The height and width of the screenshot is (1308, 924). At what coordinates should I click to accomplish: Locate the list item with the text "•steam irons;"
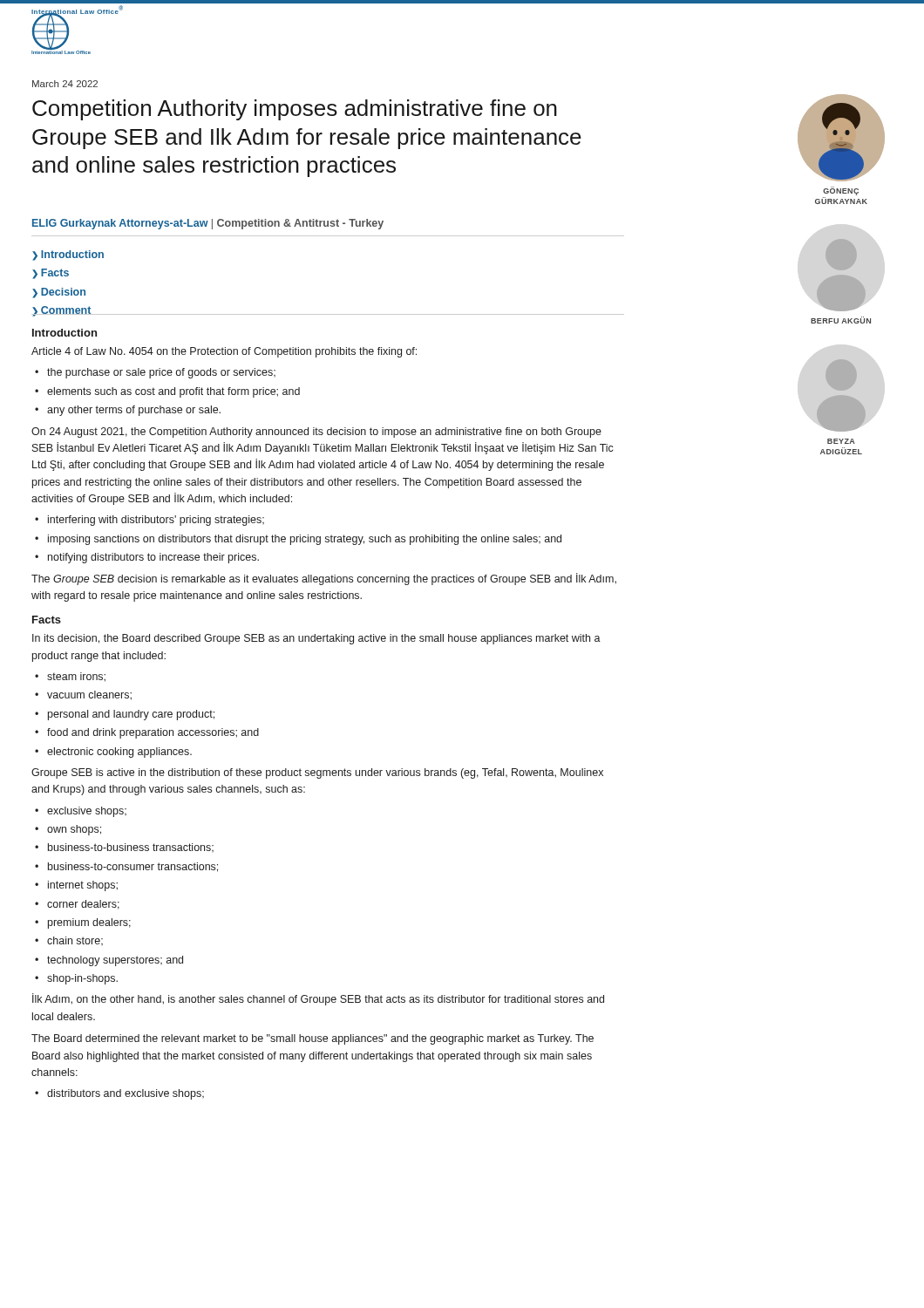[71, 677]
